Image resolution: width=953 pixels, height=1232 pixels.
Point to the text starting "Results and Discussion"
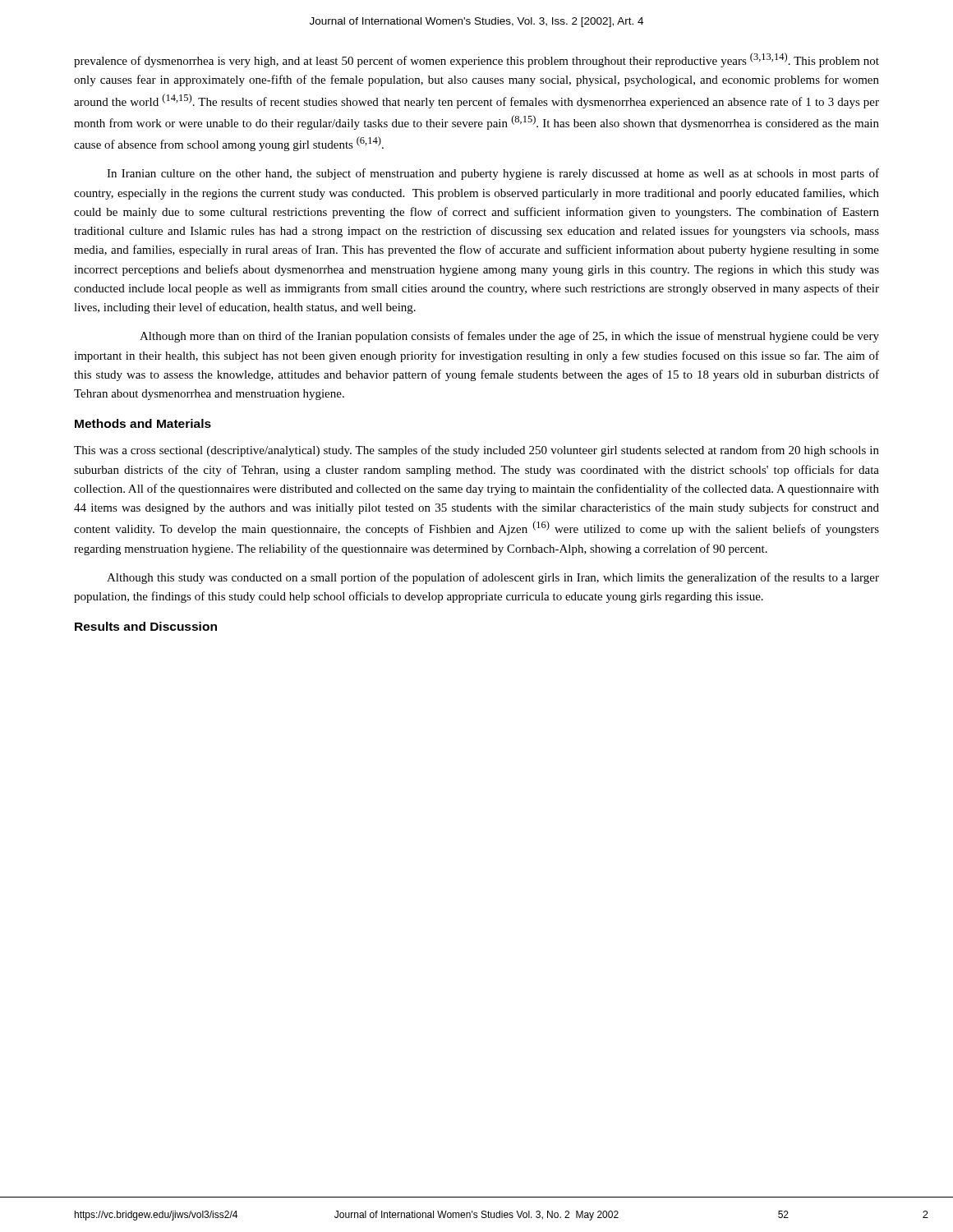146,626
